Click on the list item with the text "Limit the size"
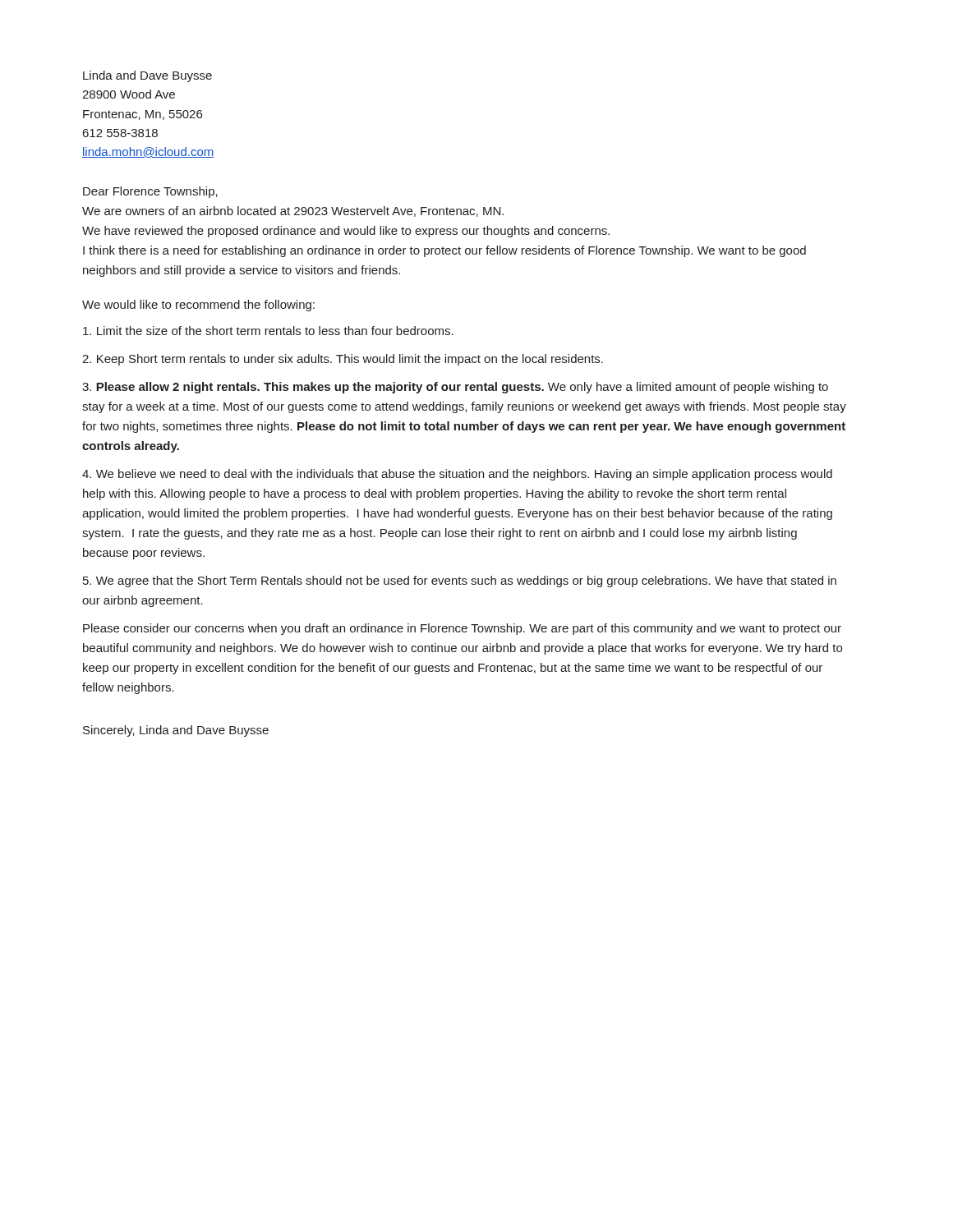This screenshot has height=1232, width=953. pos(268,331)
